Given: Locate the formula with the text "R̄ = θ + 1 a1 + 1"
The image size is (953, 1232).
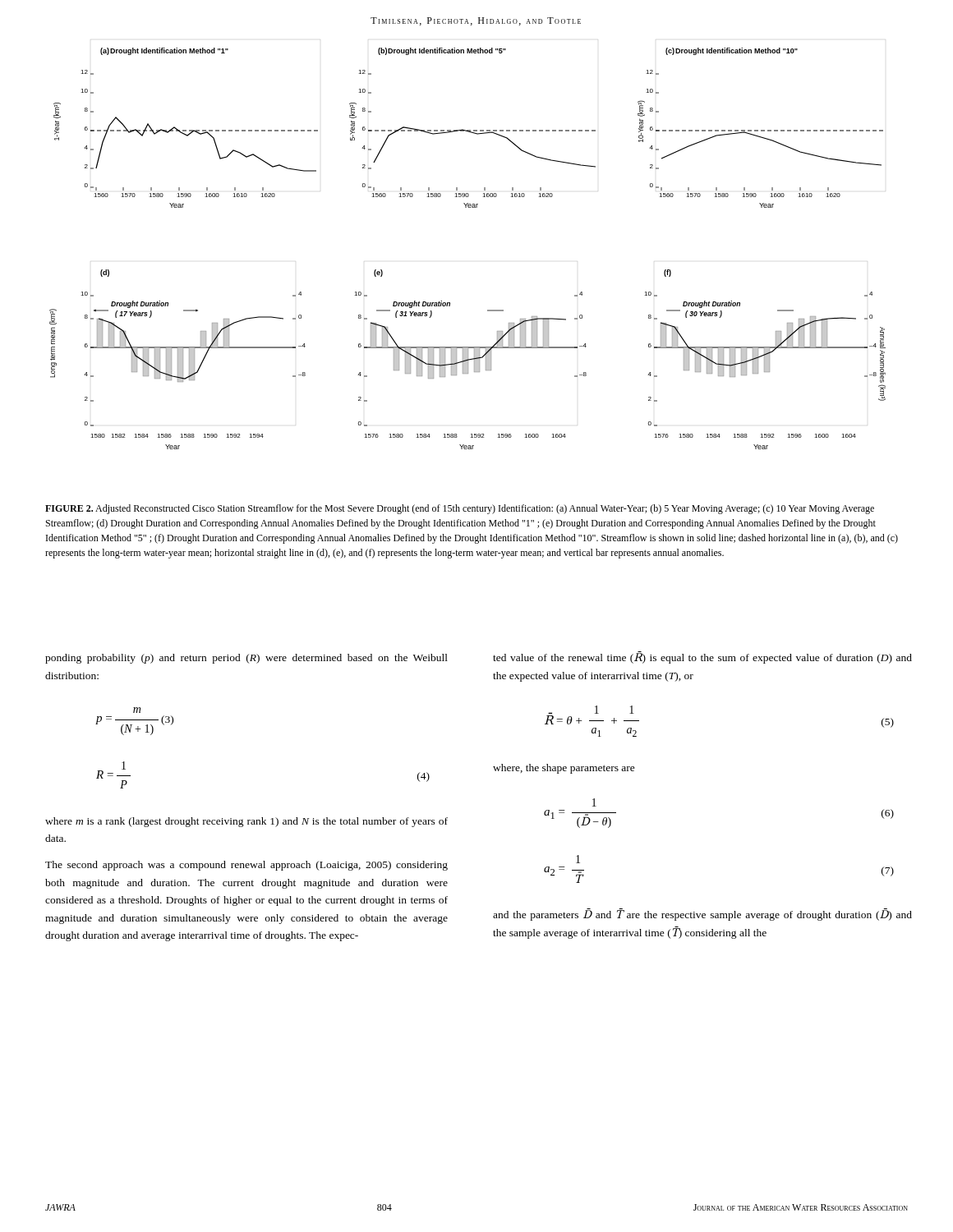Looking at the screenshot, I should pos(550,713).
